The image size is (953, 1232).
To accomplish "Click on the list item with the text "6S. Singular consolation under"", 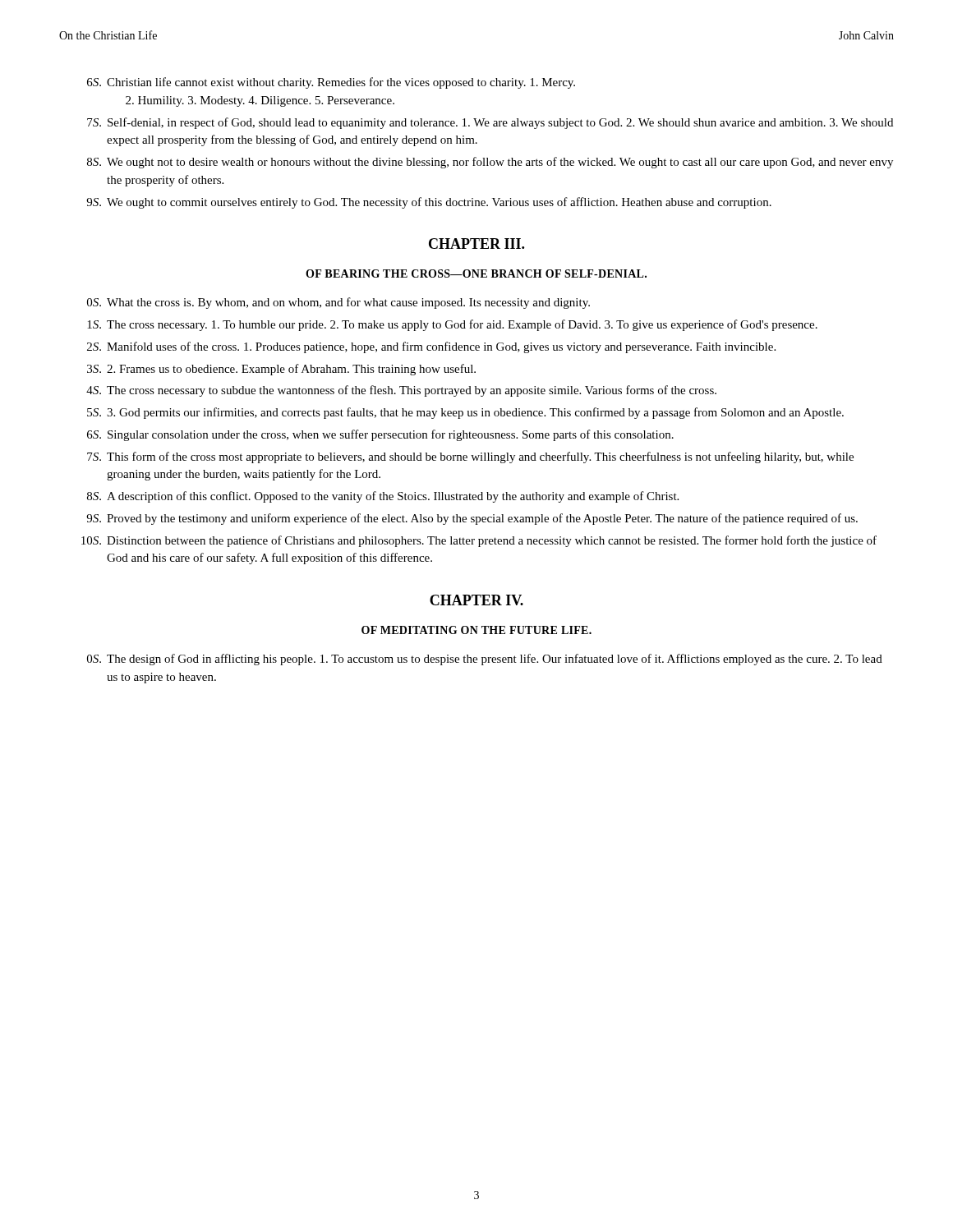I will point(476,435).
